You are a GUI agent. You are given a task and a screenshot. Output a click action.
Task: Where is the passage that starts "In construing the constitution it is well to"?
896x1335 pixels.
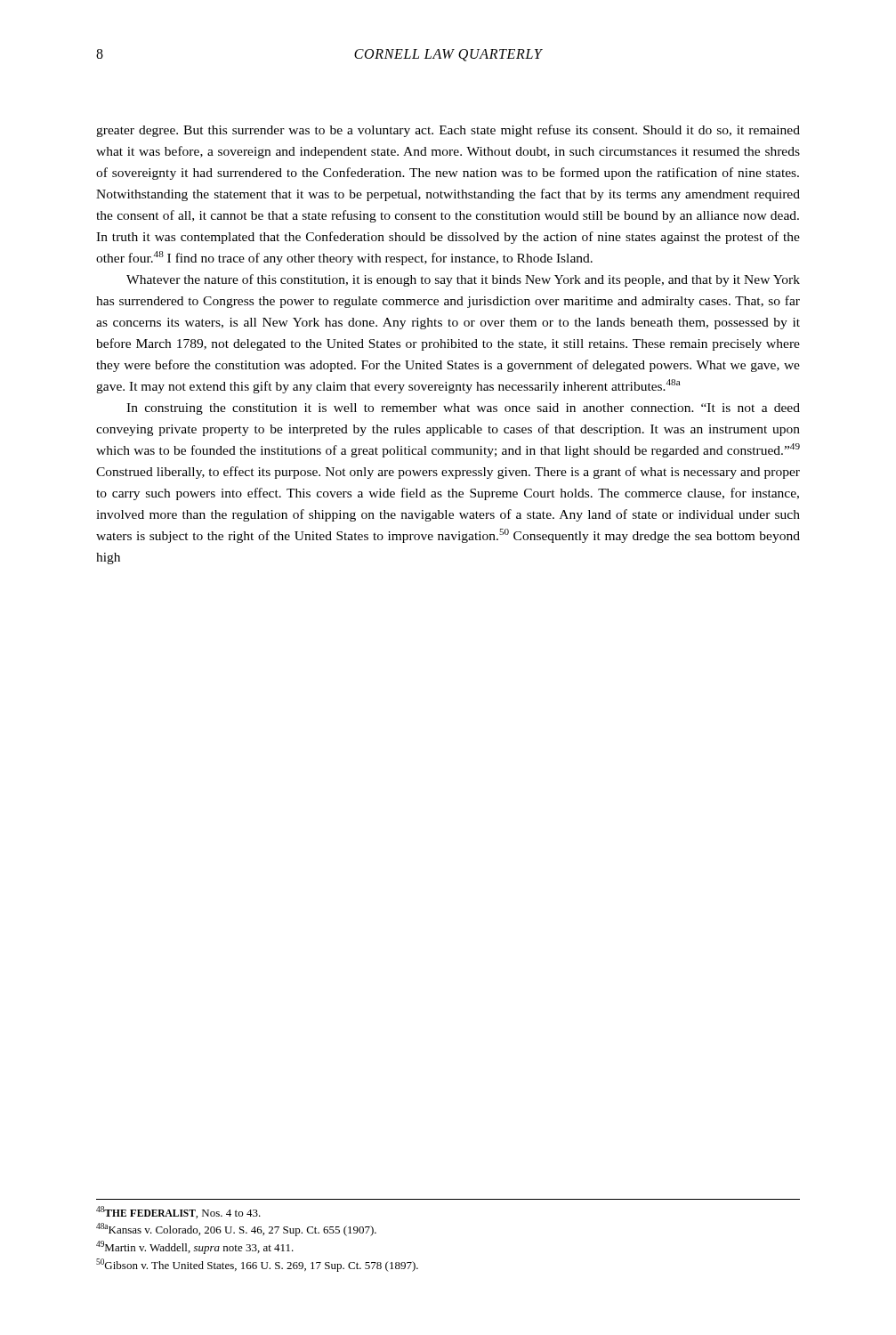[x=448, y=483]
